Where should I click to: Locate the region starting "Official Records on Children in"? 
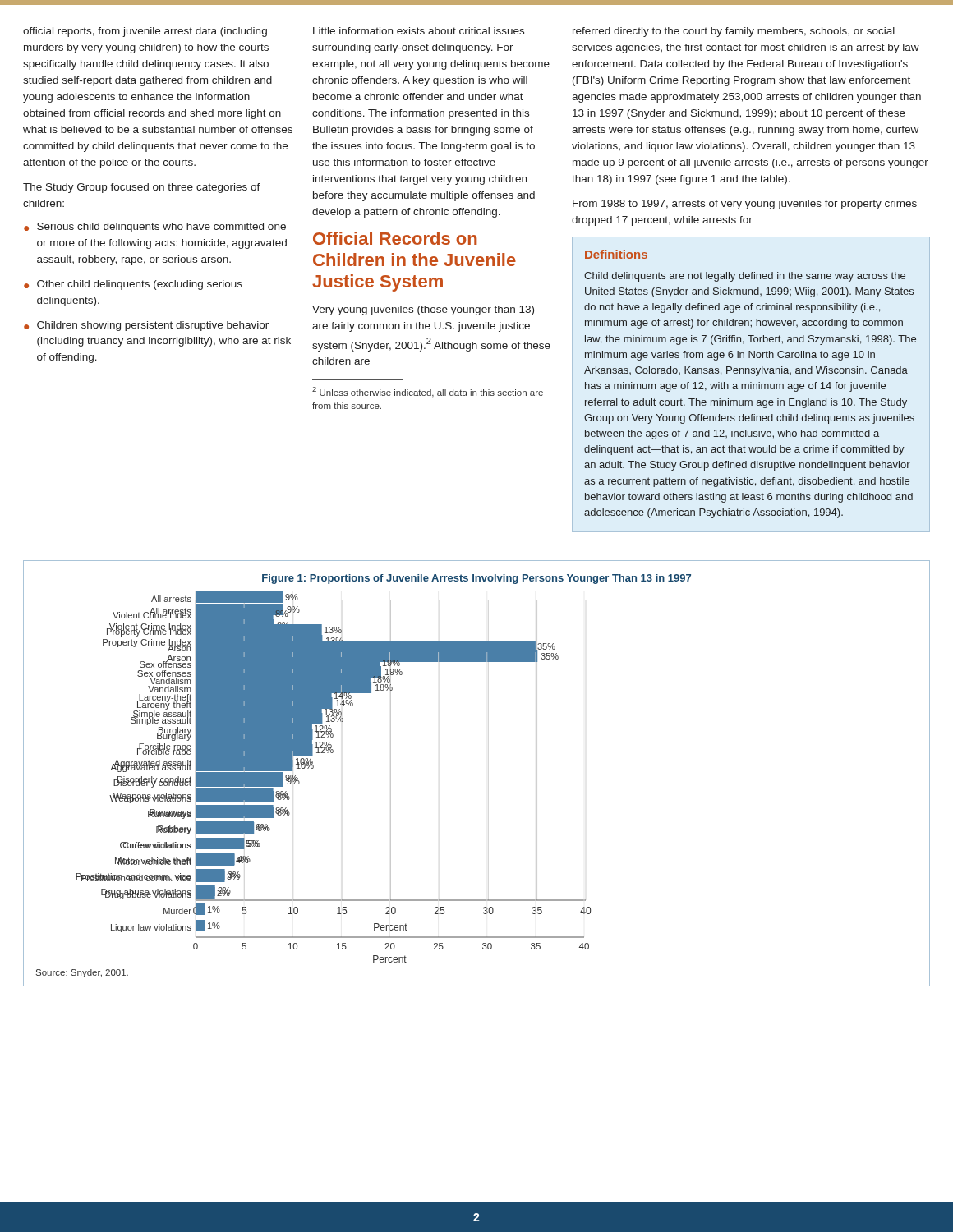click(431, 261)
